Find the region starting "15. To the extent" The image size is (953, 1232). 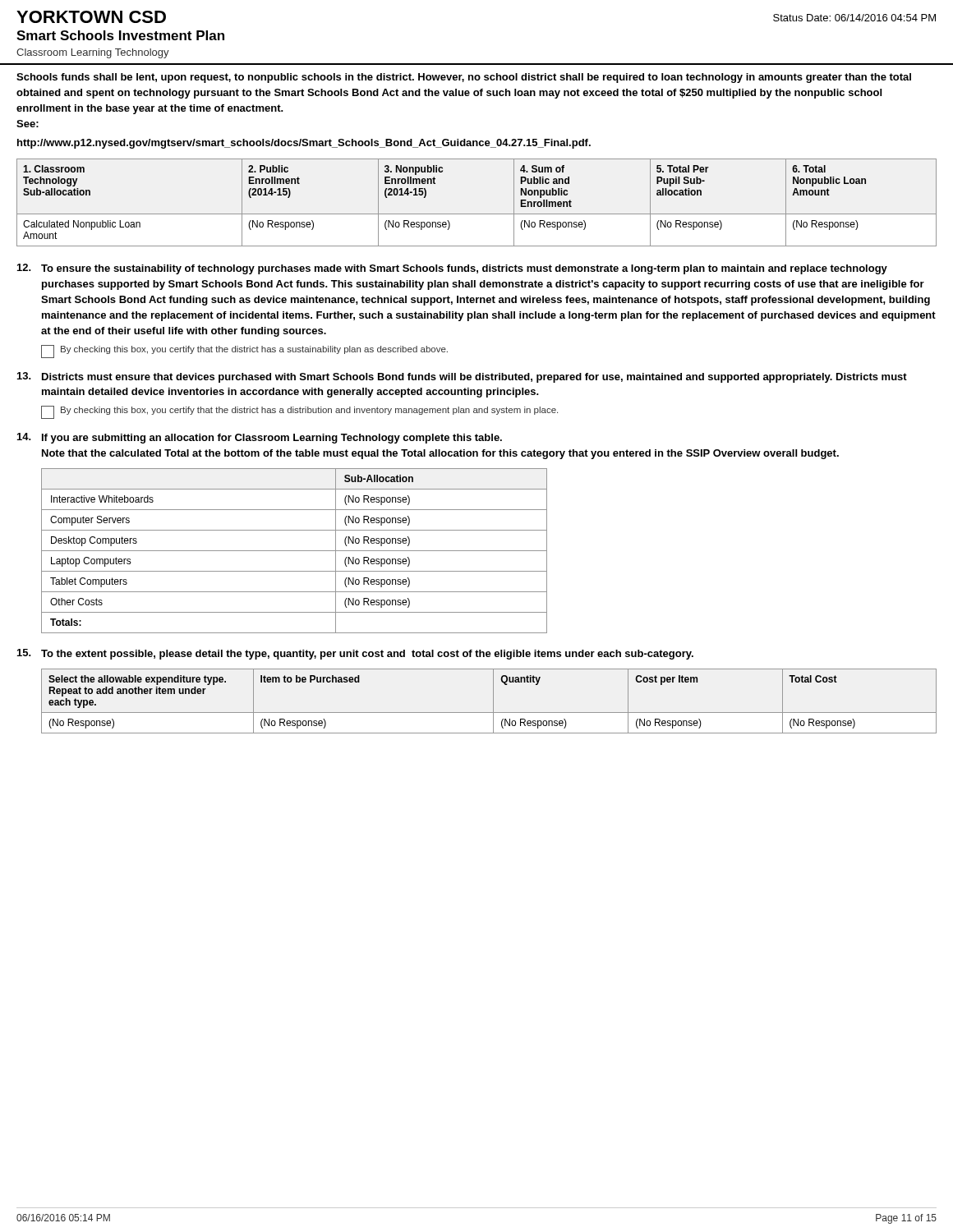pyautogui.click(x=355, y=654)
